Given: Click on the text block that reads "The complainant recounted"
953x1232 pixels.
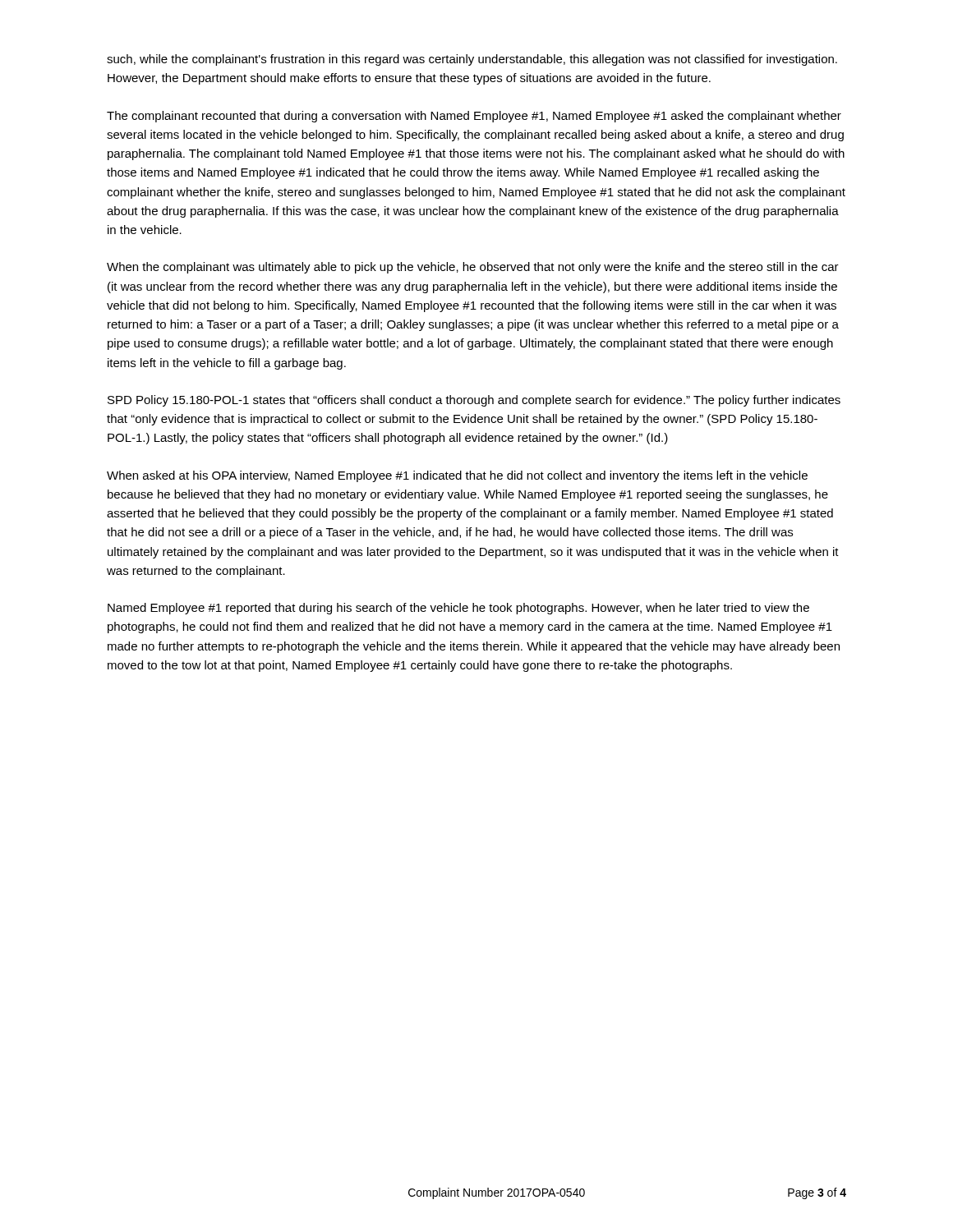Looking at the screenshot, I should tap(476, 172).
